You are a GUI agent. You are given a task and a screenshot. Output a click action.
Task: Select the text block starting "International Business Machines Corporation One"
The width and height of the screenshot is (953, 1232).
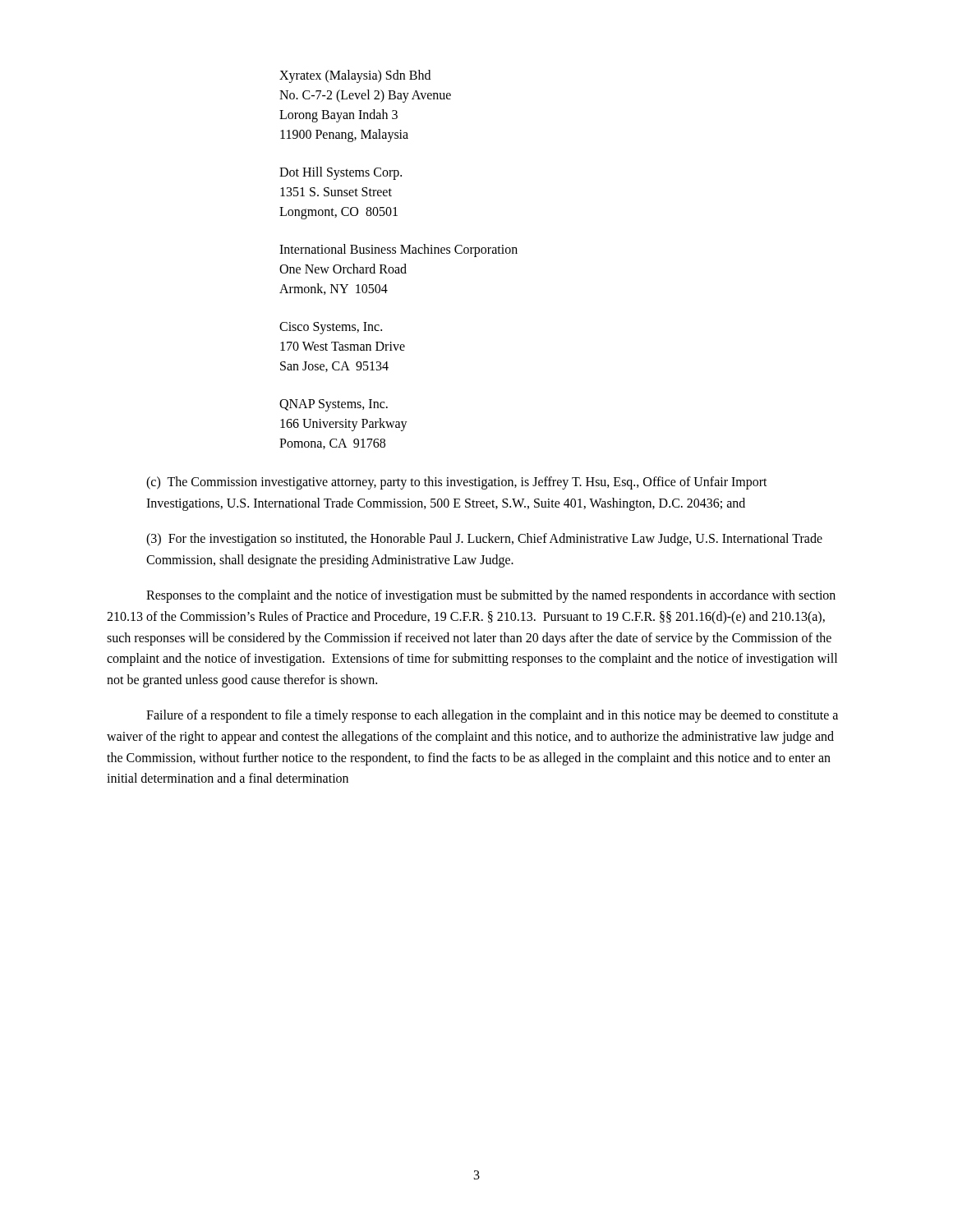click(399, 269)
